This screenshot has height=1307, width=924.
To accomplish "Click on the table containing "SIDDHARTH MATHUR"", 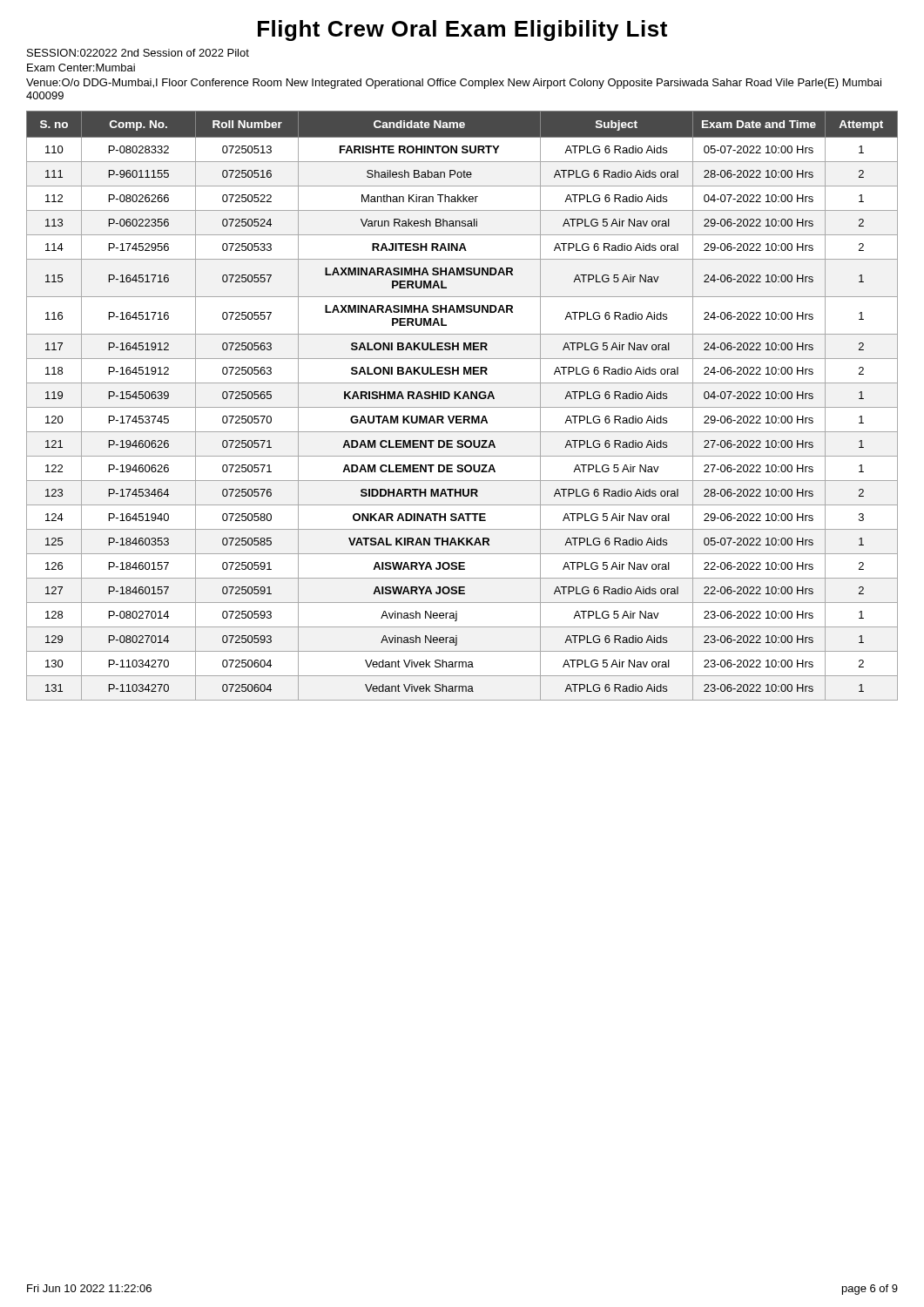I will (x=462, y=406).
